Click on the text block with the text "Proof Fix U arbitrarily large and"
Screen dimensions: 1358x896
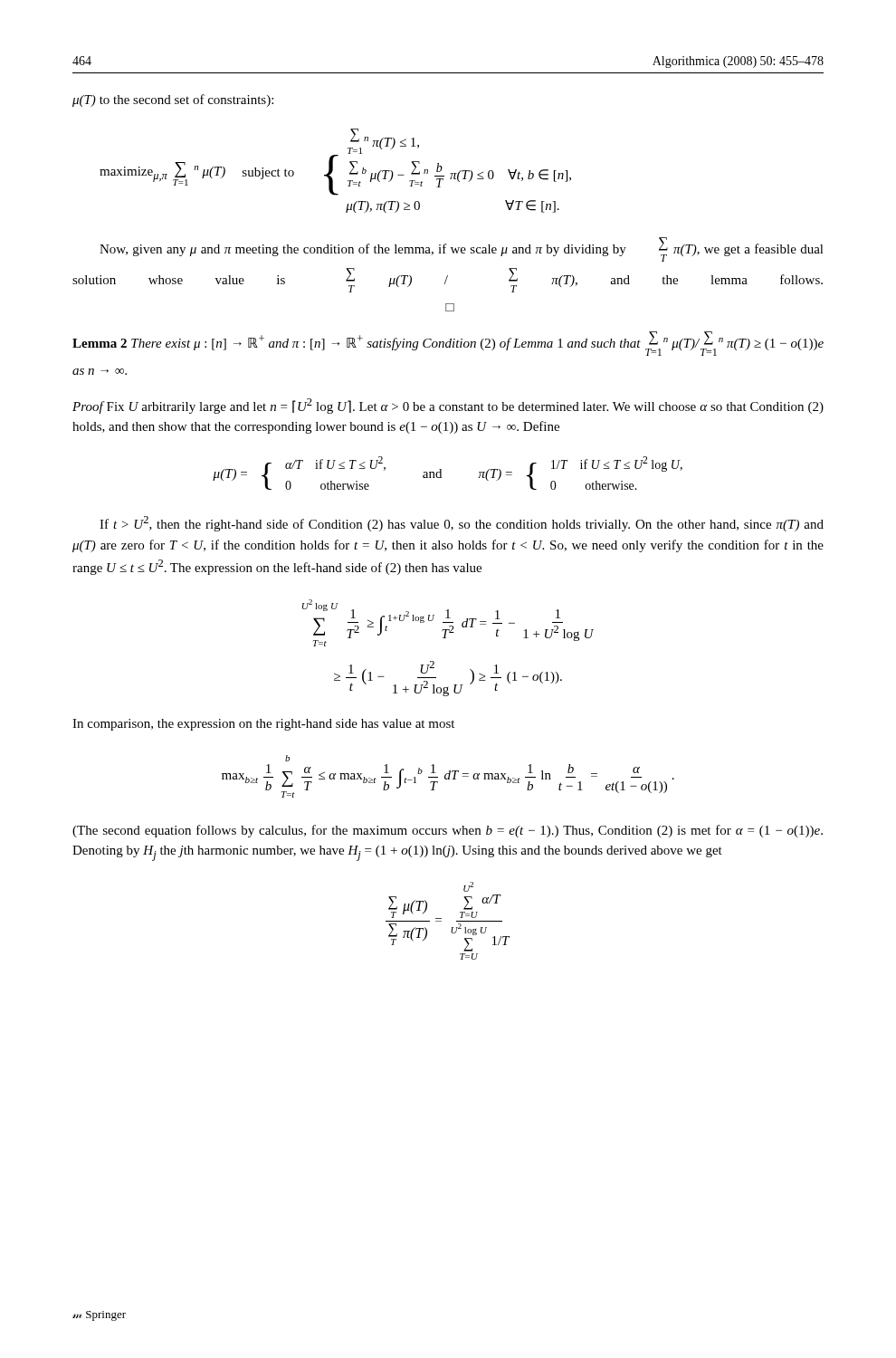(x=448, y=415)
